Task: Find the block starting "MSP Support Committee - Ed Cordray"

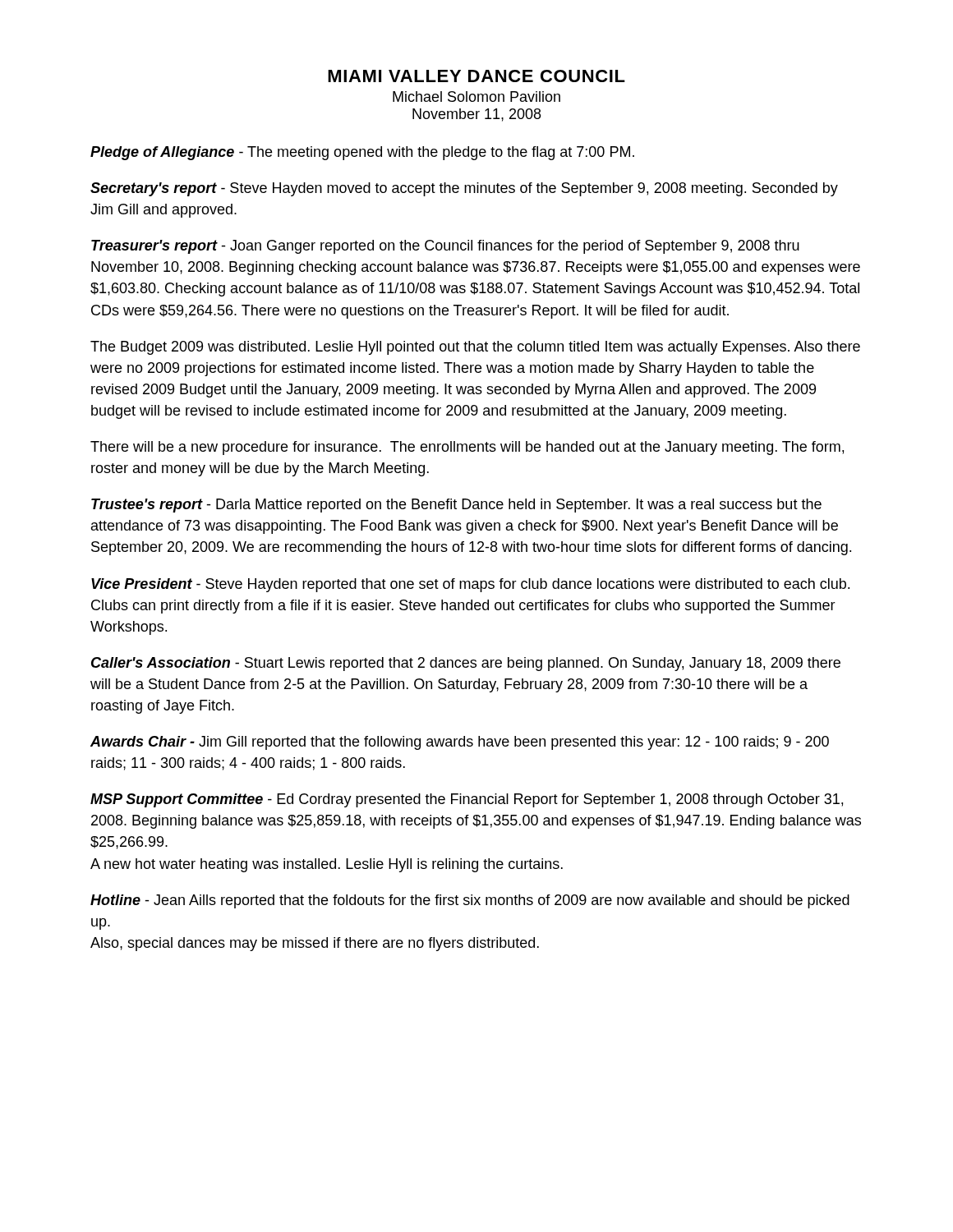Action: 476,832
